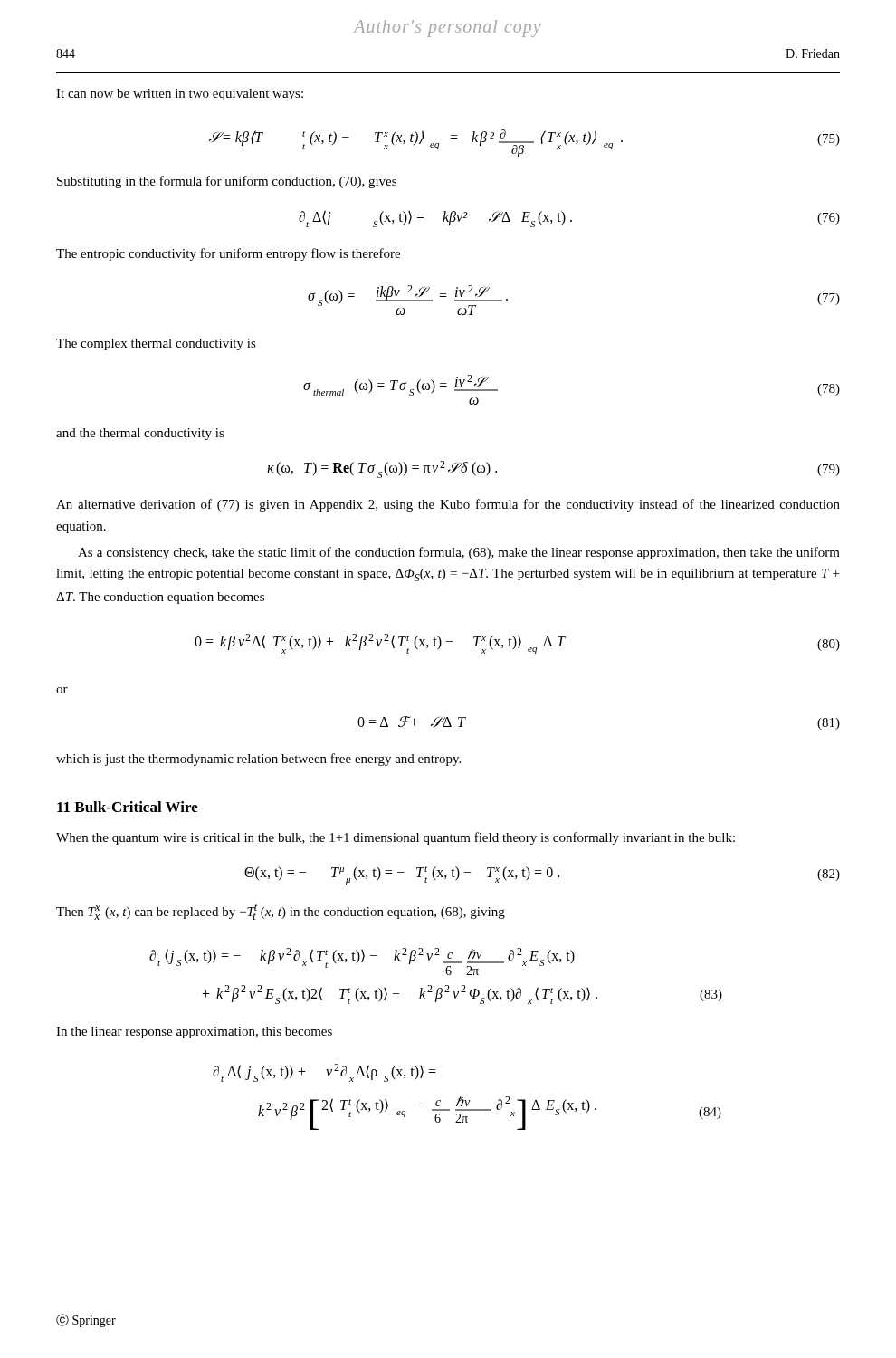Locate the block starting "𝒮 = kβ⟨T t t"

[x=524, y=139]
